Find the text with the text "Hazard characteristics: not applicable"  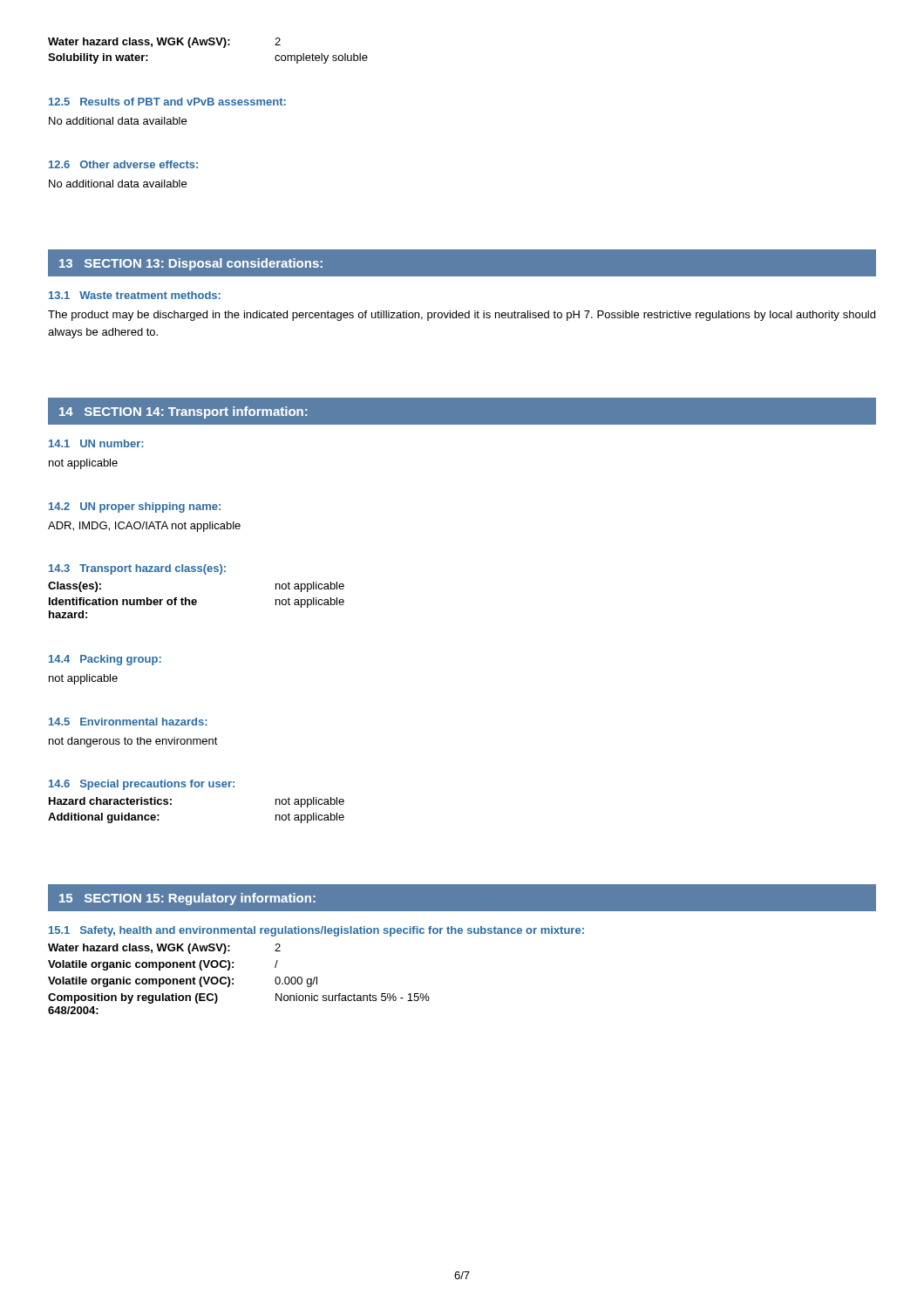(104, 802)
